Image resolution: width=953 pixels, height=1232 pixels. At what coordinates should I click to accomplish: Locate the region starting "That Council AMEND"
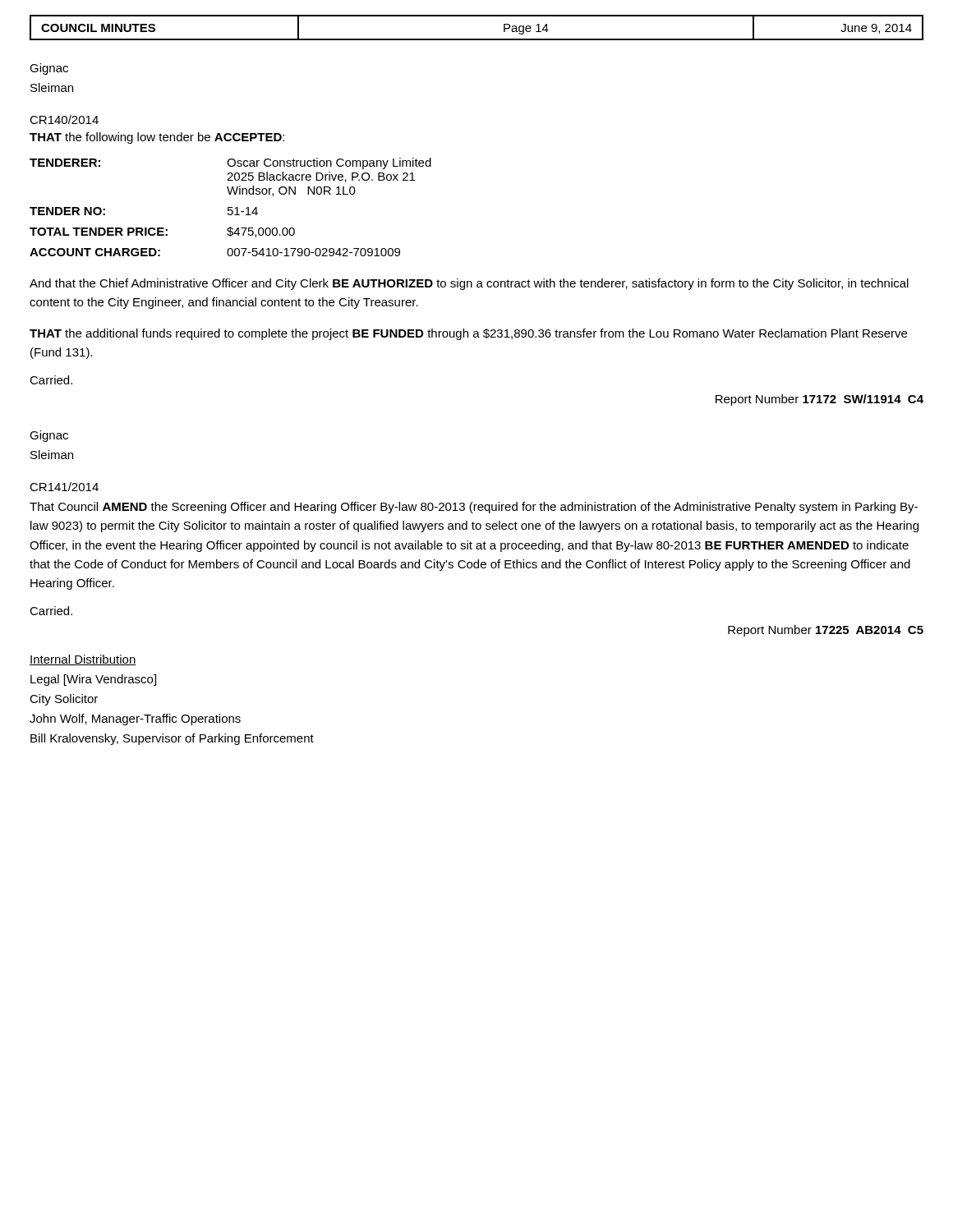(x=474, y=545)
